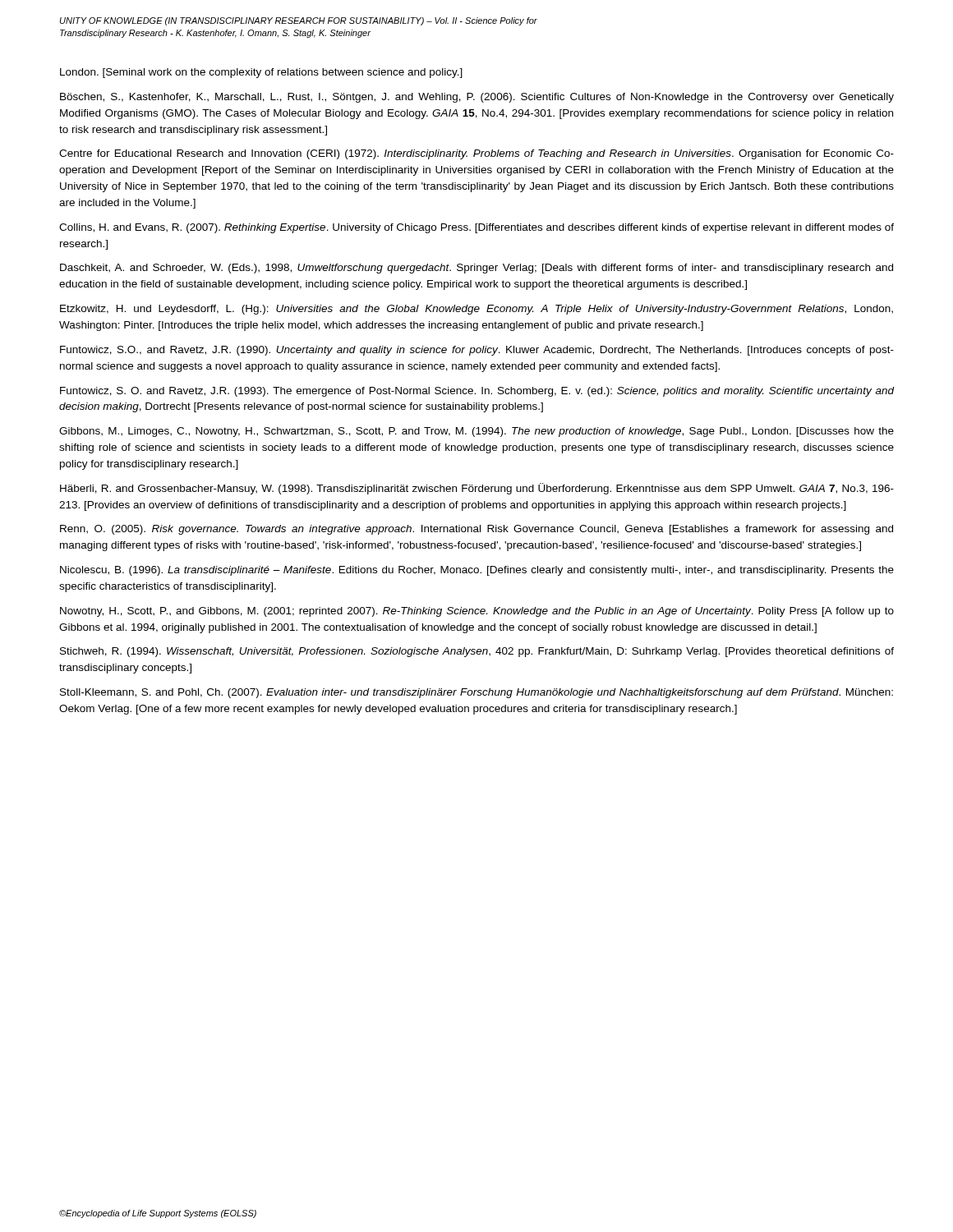
Task: Select the text block containing "Stichweh, R. (1994). Wissenschaft,"
Action: click(x=476, y=659)
